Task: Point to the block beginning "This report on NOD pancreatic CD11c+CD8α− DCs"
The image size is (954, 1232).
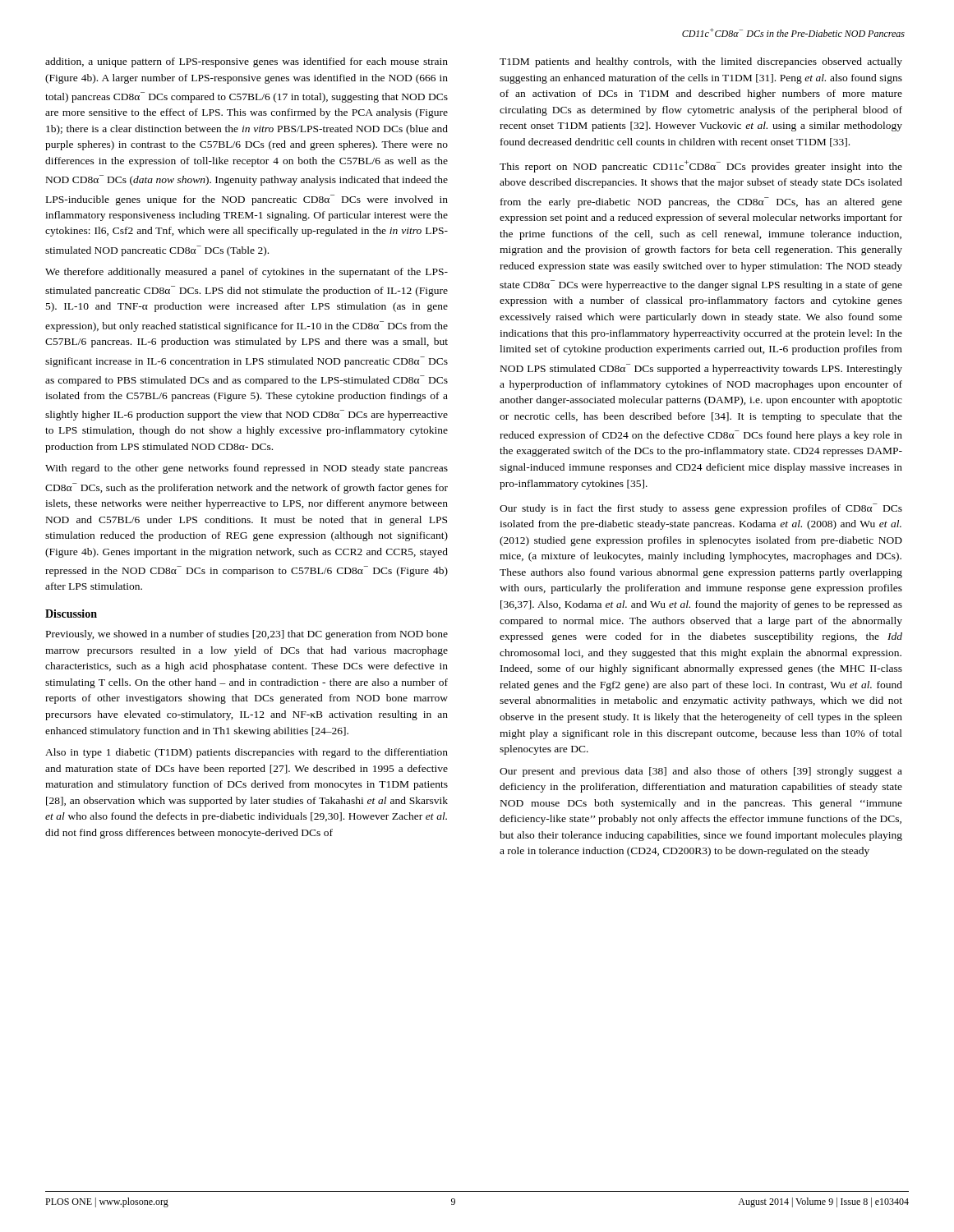Action: pyautogui.click(x=701, y=323)
